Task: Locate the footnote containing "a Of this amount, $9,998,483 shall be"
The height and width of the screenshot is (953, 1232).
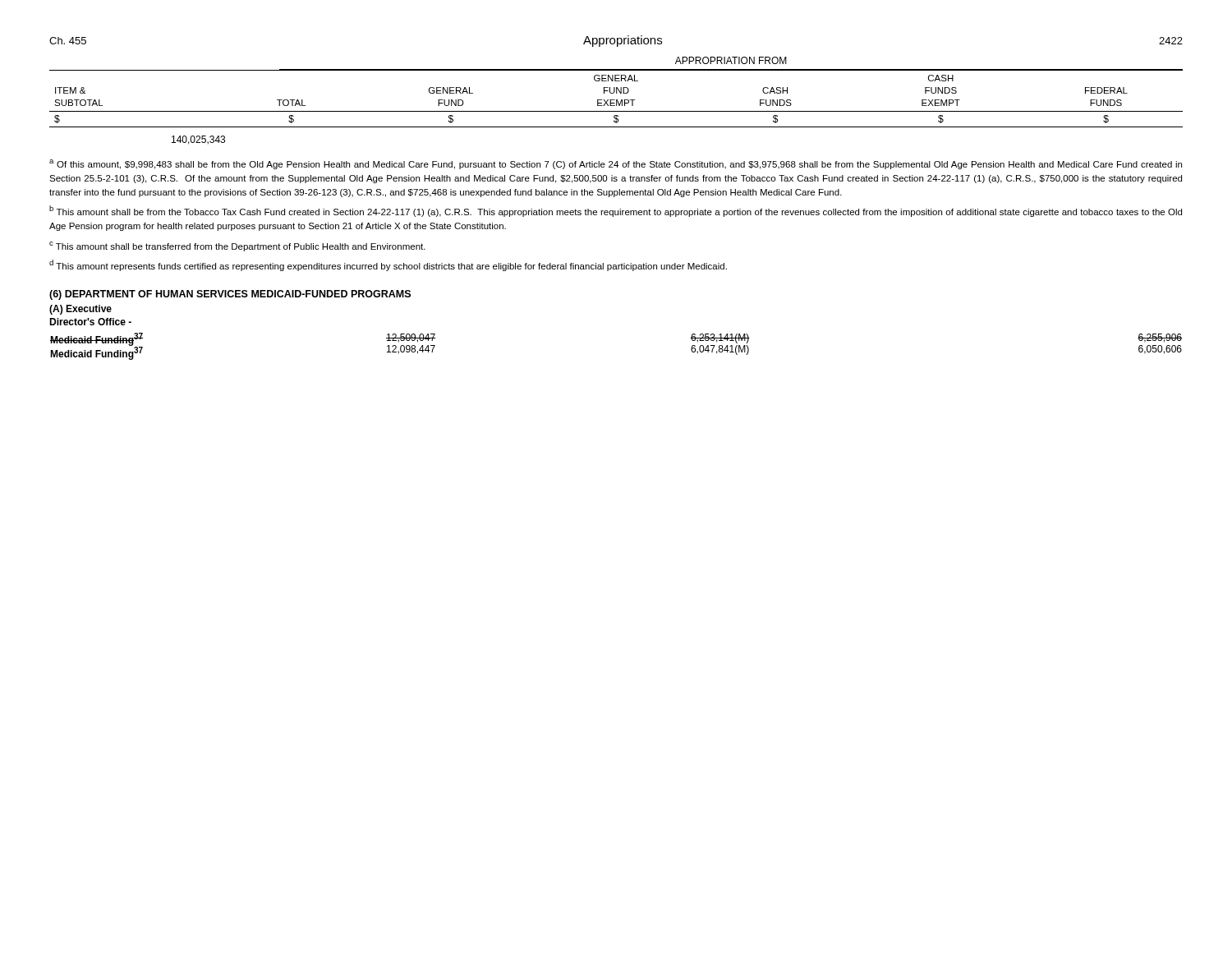Action: [616, 177]
